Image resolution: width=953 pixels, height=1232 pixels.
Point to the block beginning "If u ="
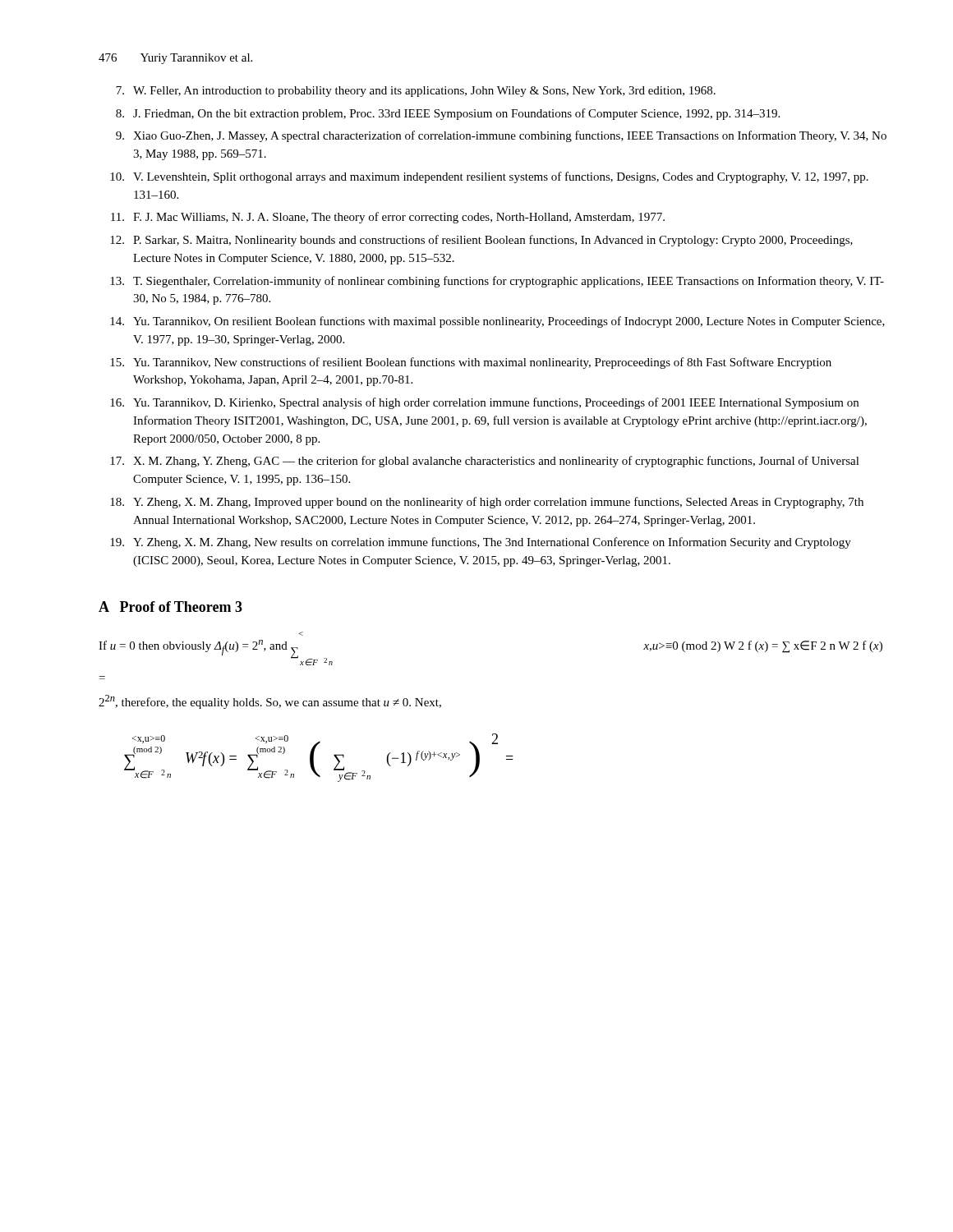click(301, 634)
